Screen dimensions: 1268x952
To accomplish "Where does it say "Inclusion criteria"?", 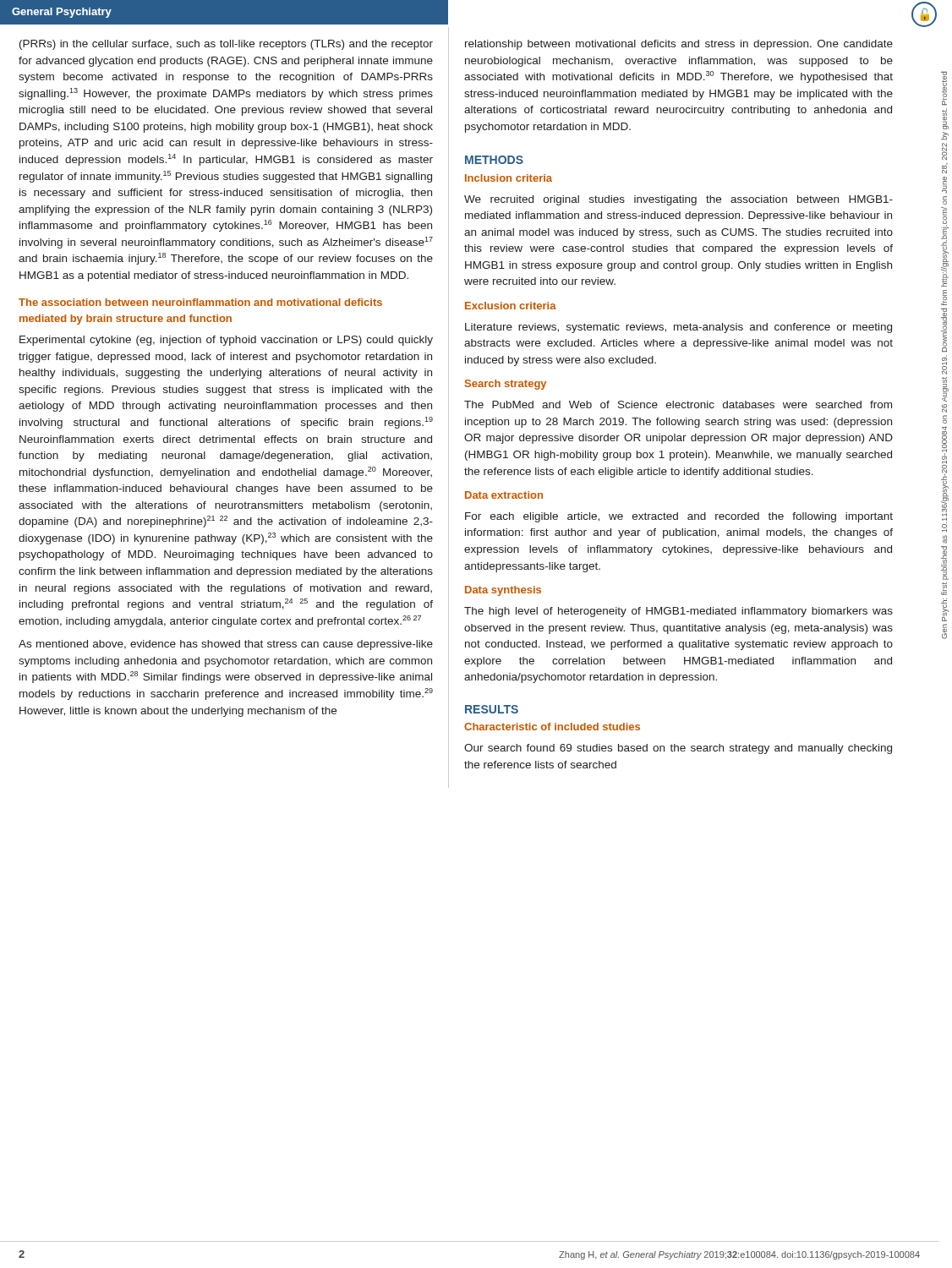I will (508, 178).
